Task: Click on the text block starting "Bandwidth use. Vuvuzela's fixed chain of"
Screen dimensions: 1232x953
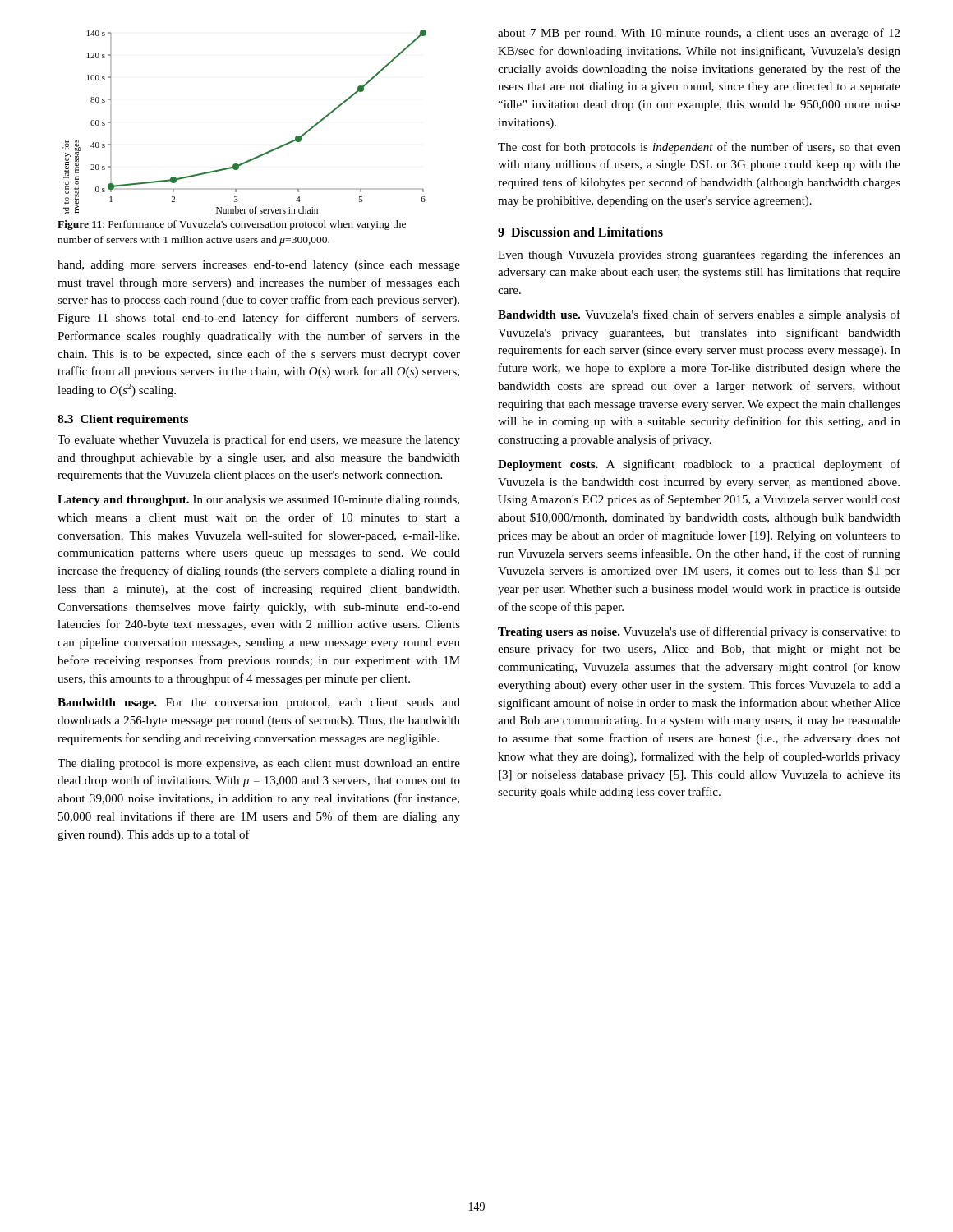Action: pos(699,377)
